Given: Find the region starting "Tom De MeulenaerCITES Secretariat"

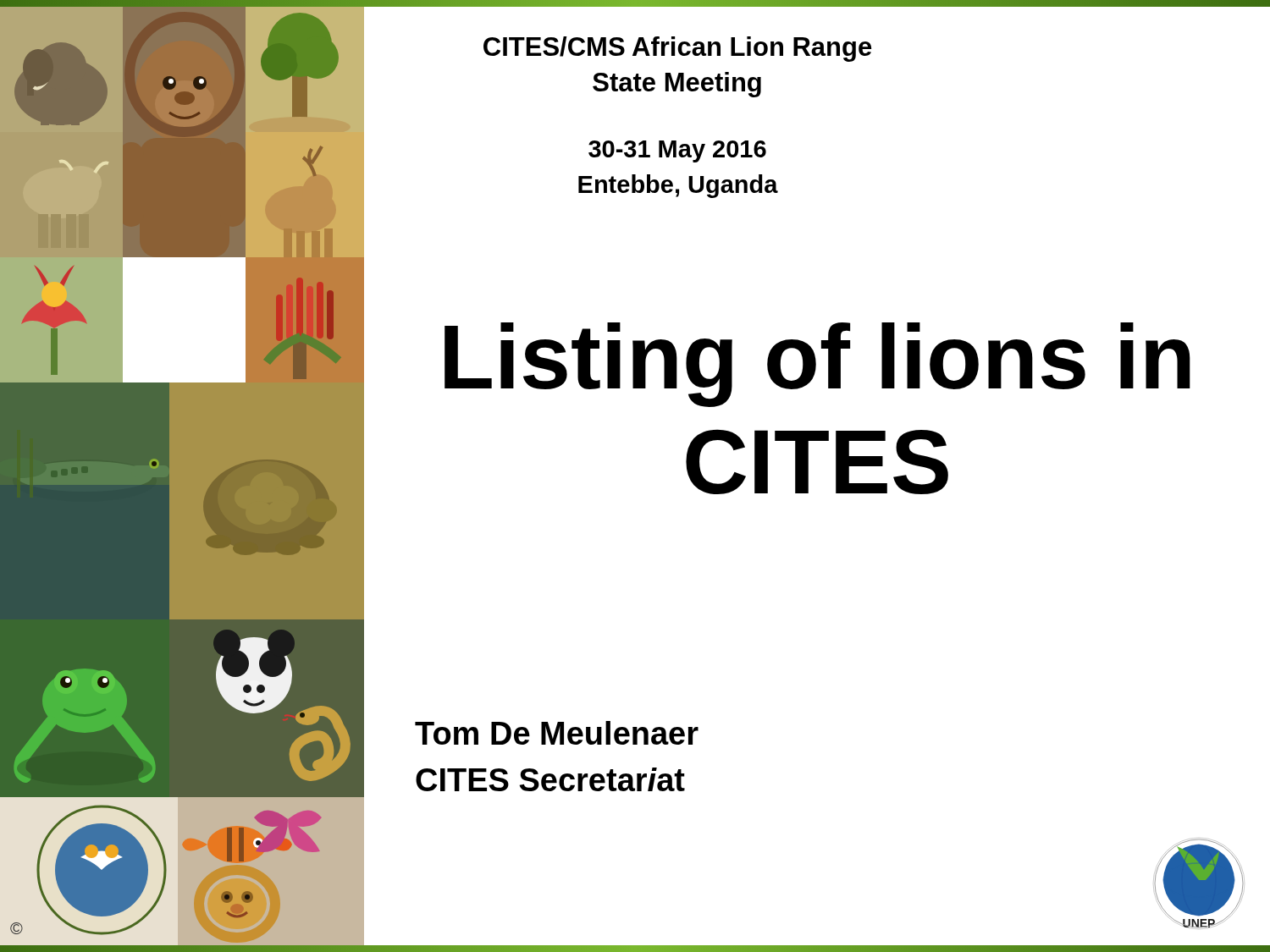Looking at the screenshot, I should coord(557,733).
